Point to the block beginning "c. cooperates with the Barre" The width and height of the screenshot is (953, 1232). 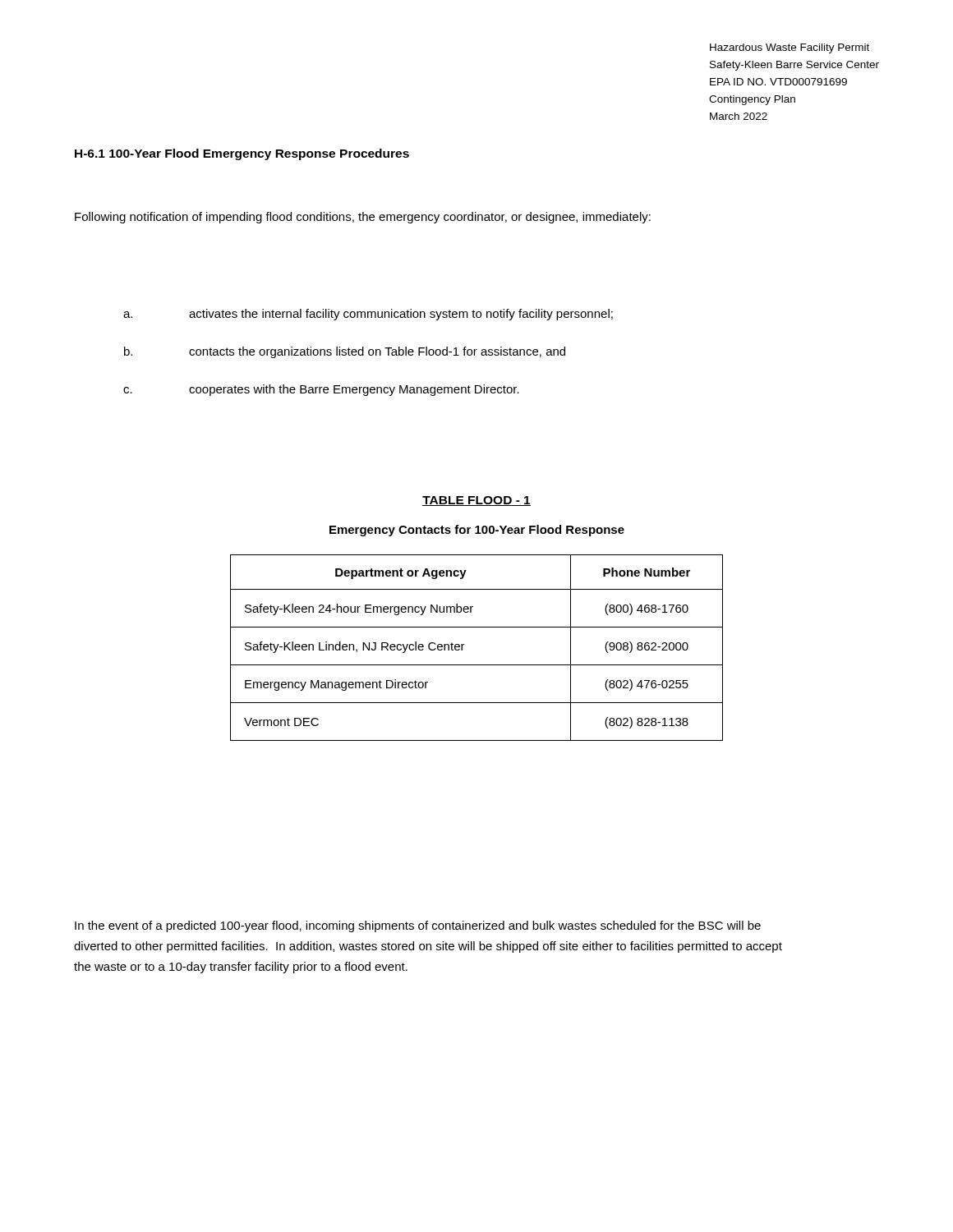pyautogui.click(x=431, y=389)
